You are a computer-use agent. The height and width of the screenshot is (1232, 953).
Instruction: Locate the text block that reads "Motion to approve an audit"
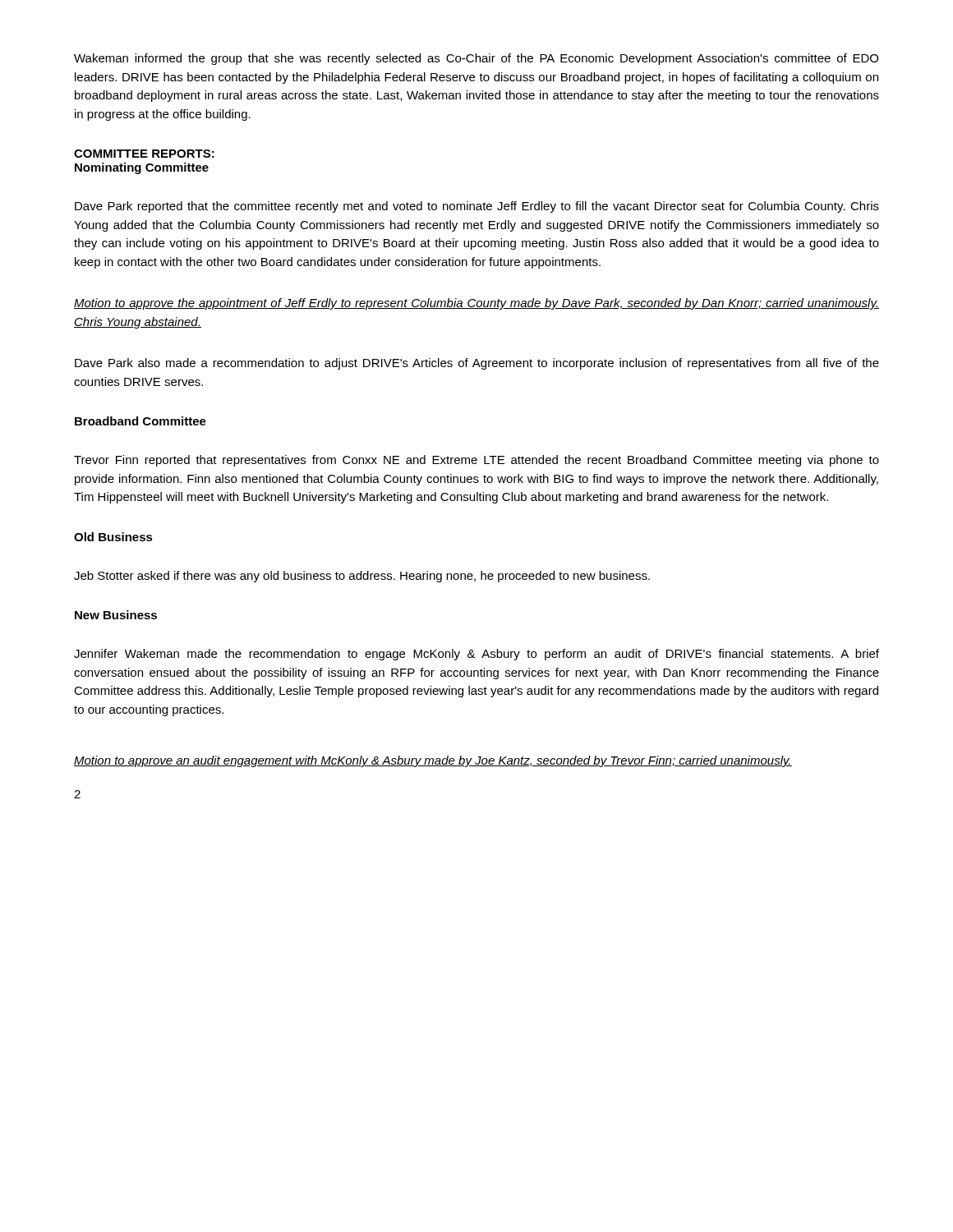tap(433, 760)
